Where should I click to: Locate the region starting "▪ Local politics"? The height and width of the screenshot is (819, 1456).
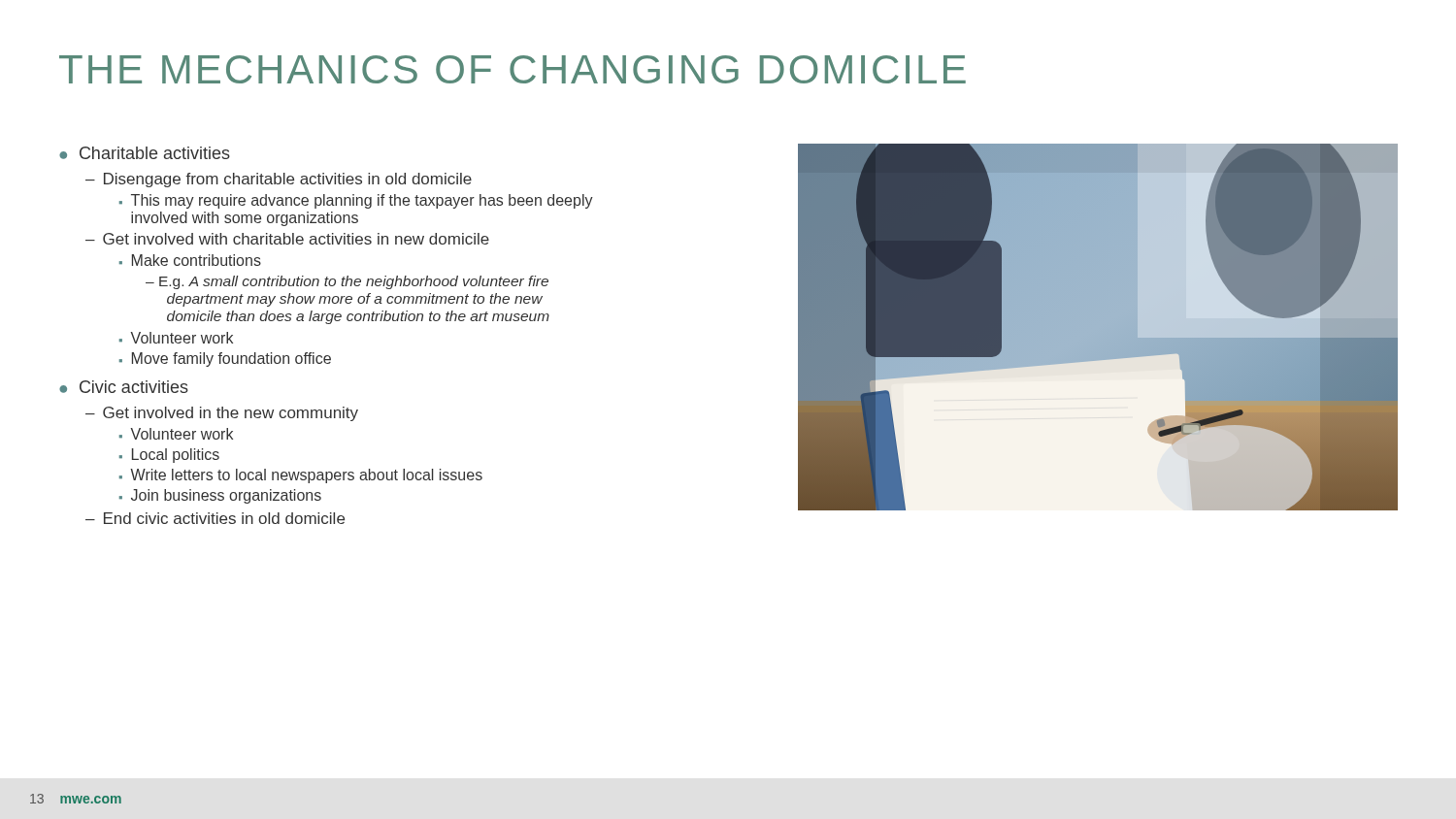(x=169, y=455)
